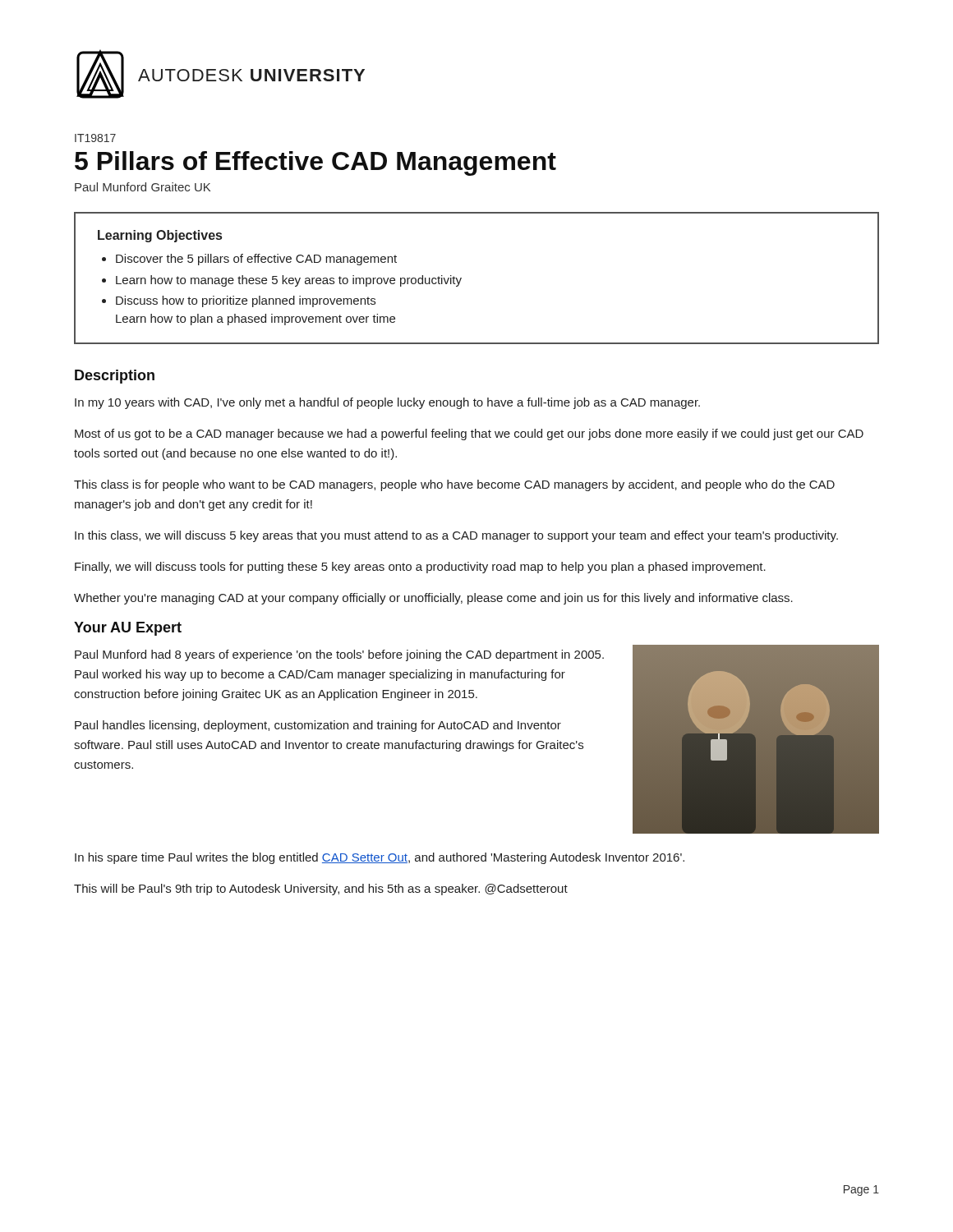Select the text starting "5 Pillars of Effective CAD"
The width and height of the screenshot is (953, 1232).
click(x=315, y=161)
